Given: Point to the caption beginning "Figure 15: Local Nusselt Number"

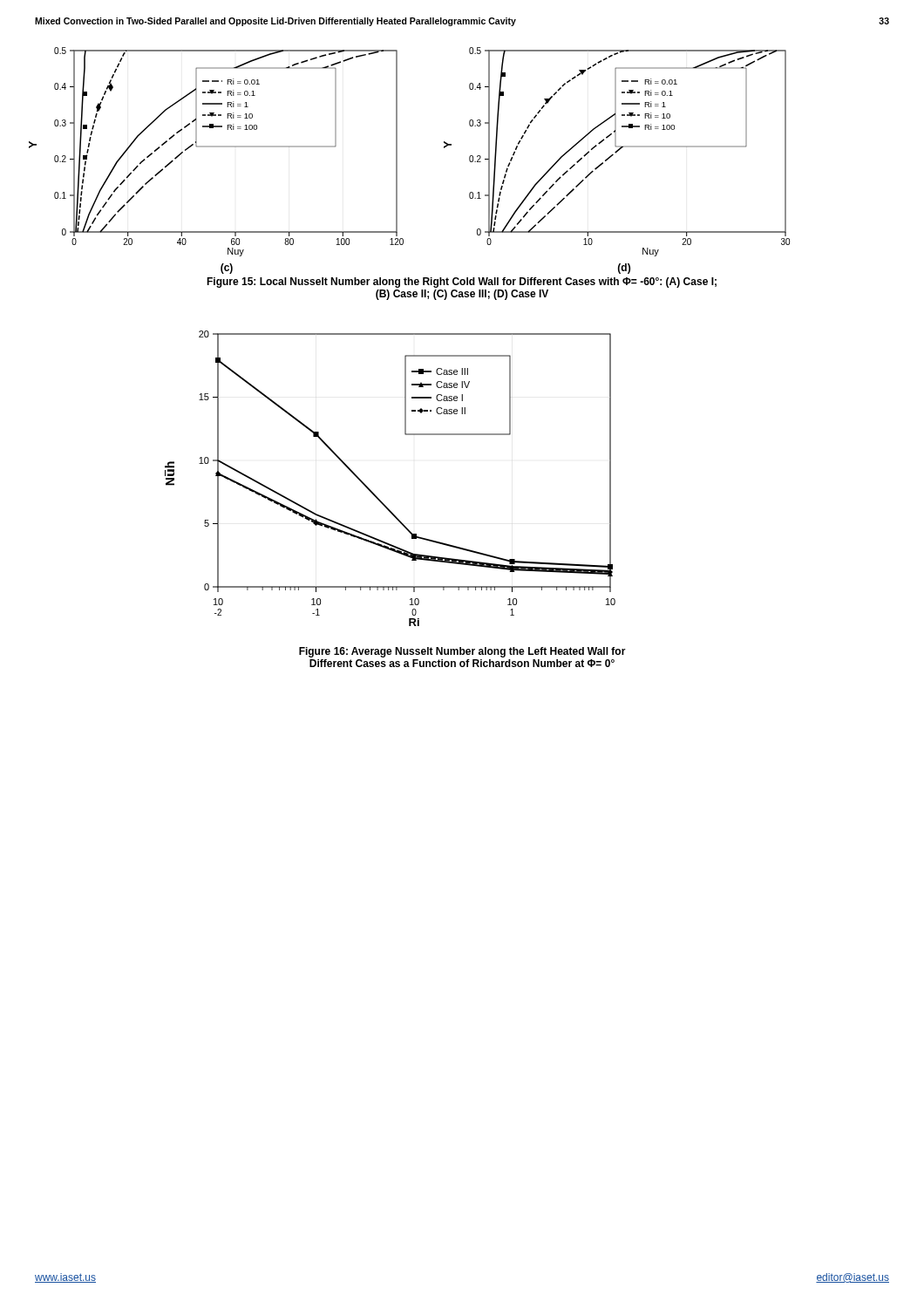Looking at the screenshot, I should pyautogui.click(x=462, y=288).
